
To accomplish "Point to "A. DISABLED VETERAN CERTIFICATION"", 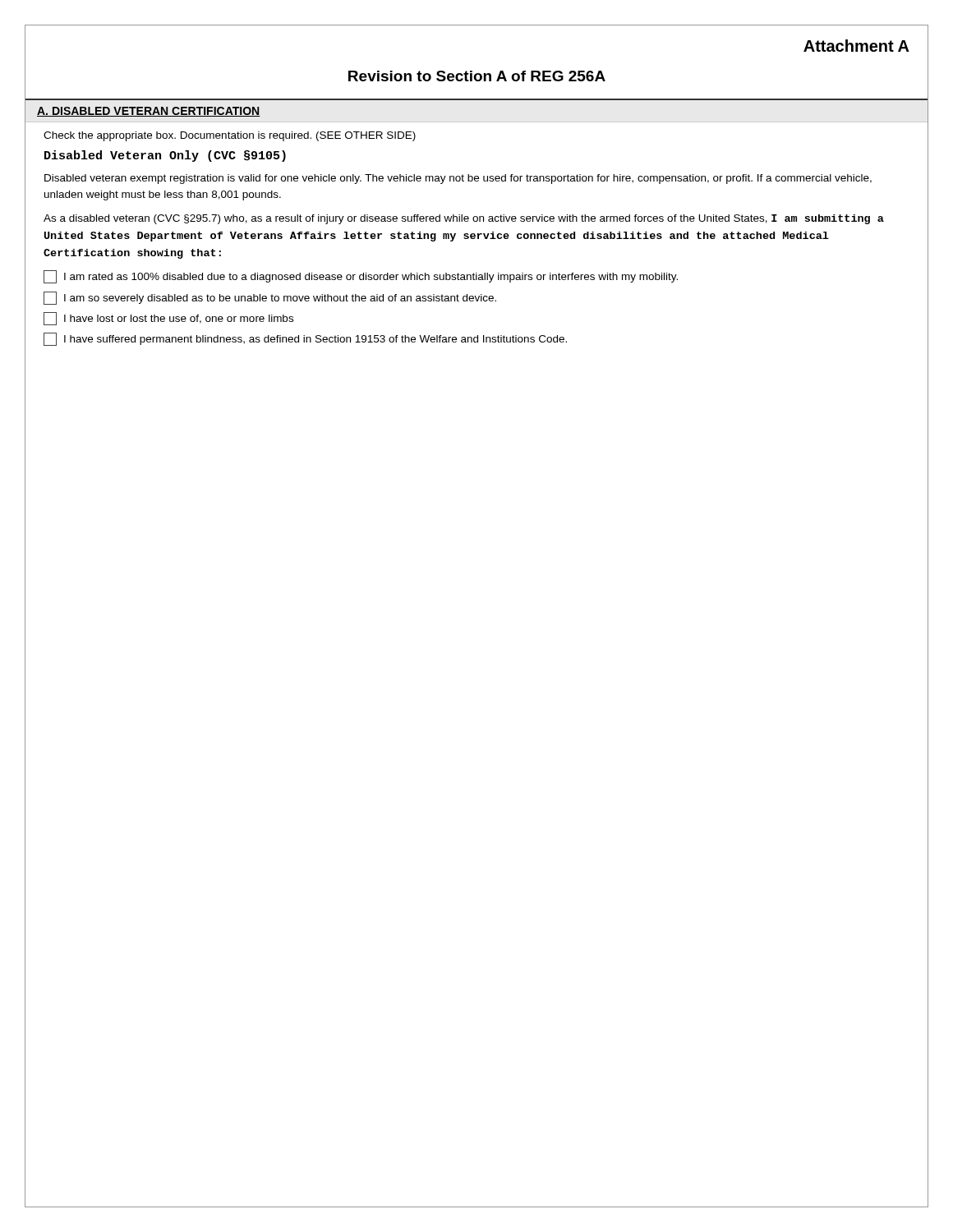I will point(148,111).
